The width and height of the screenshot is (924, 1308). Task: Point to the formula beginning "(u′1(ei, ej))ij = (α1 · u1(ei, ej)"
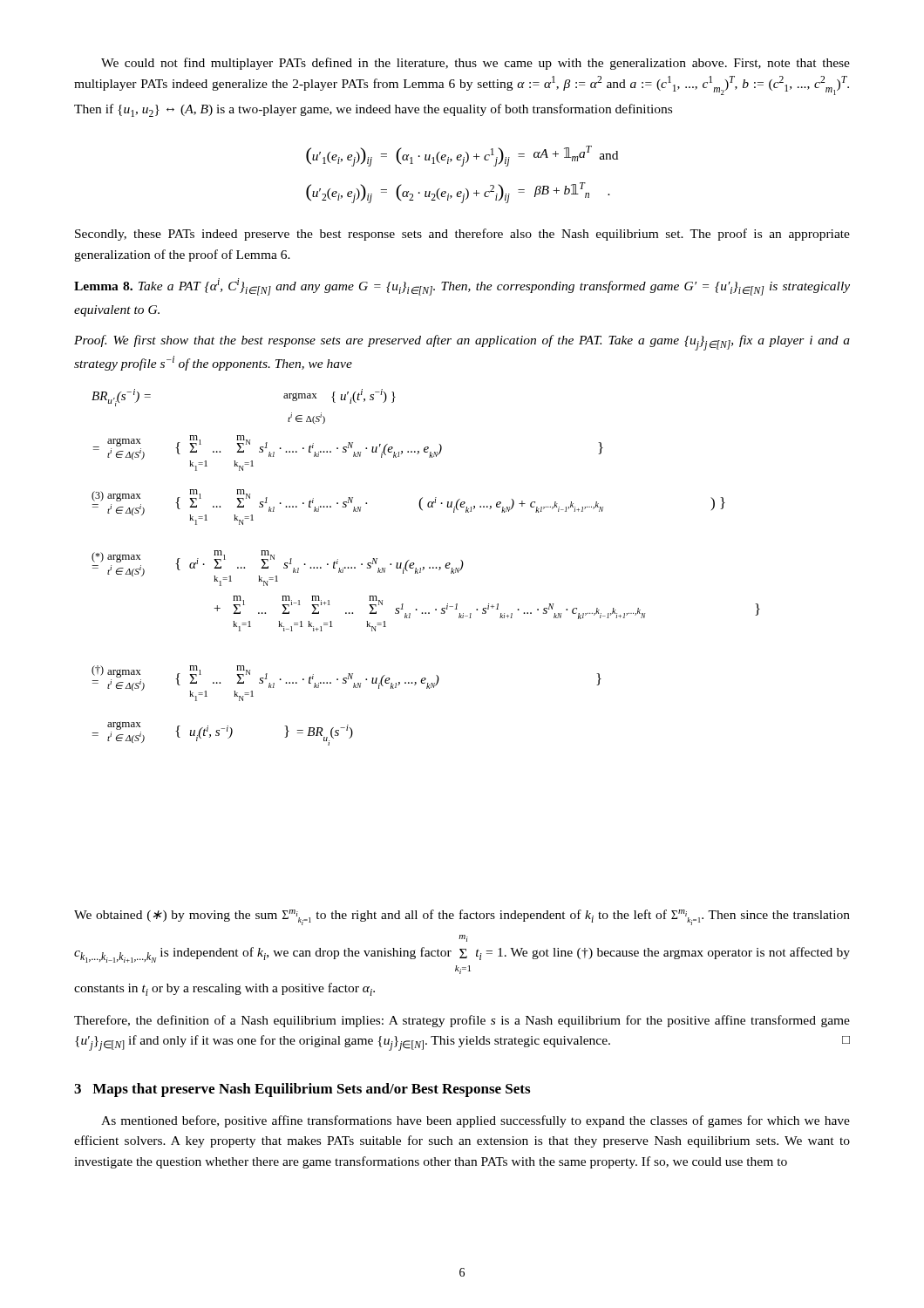[x=462, y=173]
